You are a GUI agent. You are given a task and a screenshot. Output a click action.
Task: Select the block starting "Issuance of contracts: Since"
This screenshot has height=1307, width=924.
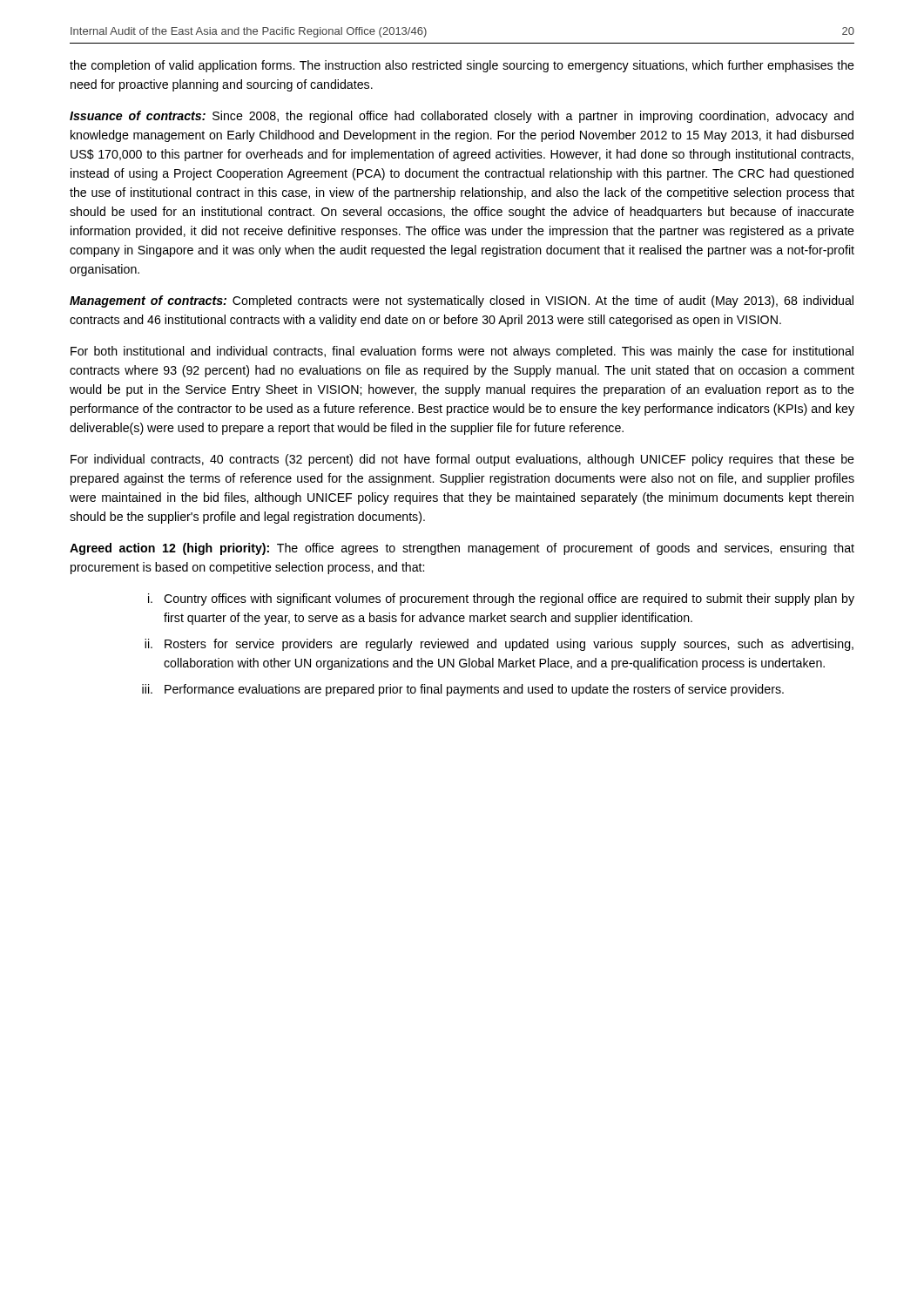[x=462, y=193]
